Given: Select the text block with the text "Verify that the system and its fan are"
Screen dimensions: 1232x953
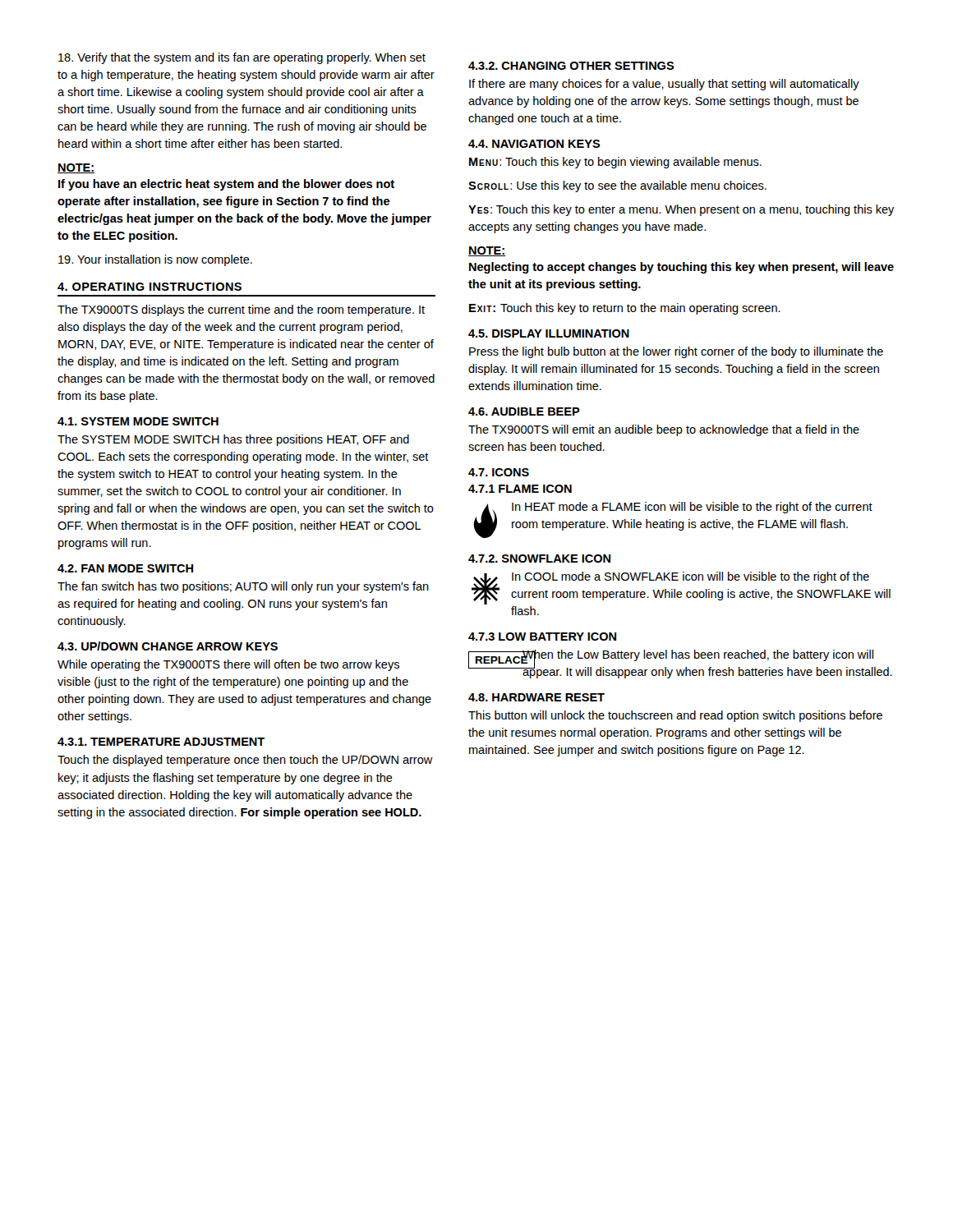Looking at the screenshot, I should (x=246, y=101).
